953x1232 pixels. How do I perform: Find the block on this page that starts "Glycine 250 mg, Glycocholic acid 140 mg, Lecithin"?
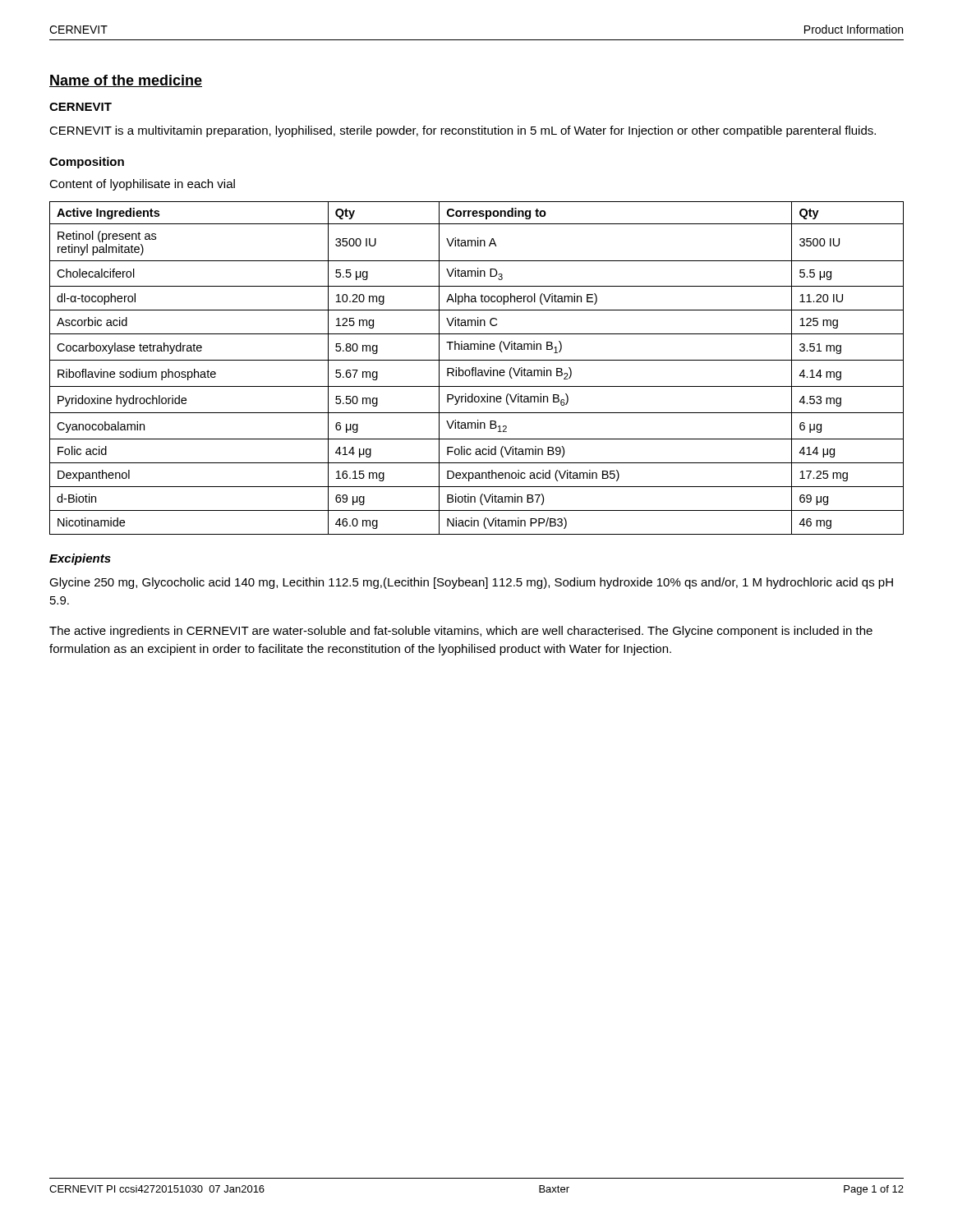click(472, 591)
